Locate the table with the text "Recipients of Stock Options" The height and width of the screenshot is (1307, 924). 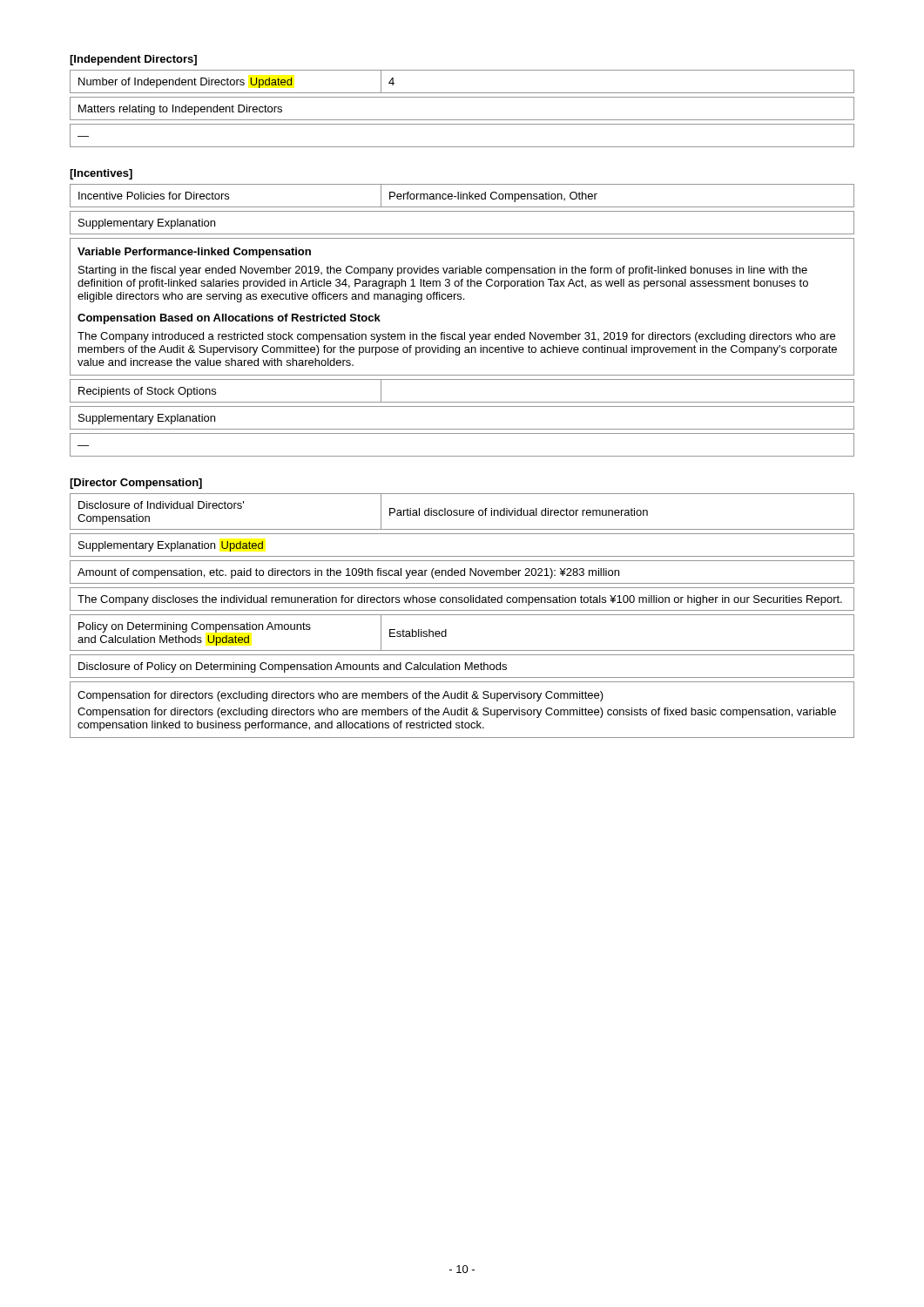point(462,391)
